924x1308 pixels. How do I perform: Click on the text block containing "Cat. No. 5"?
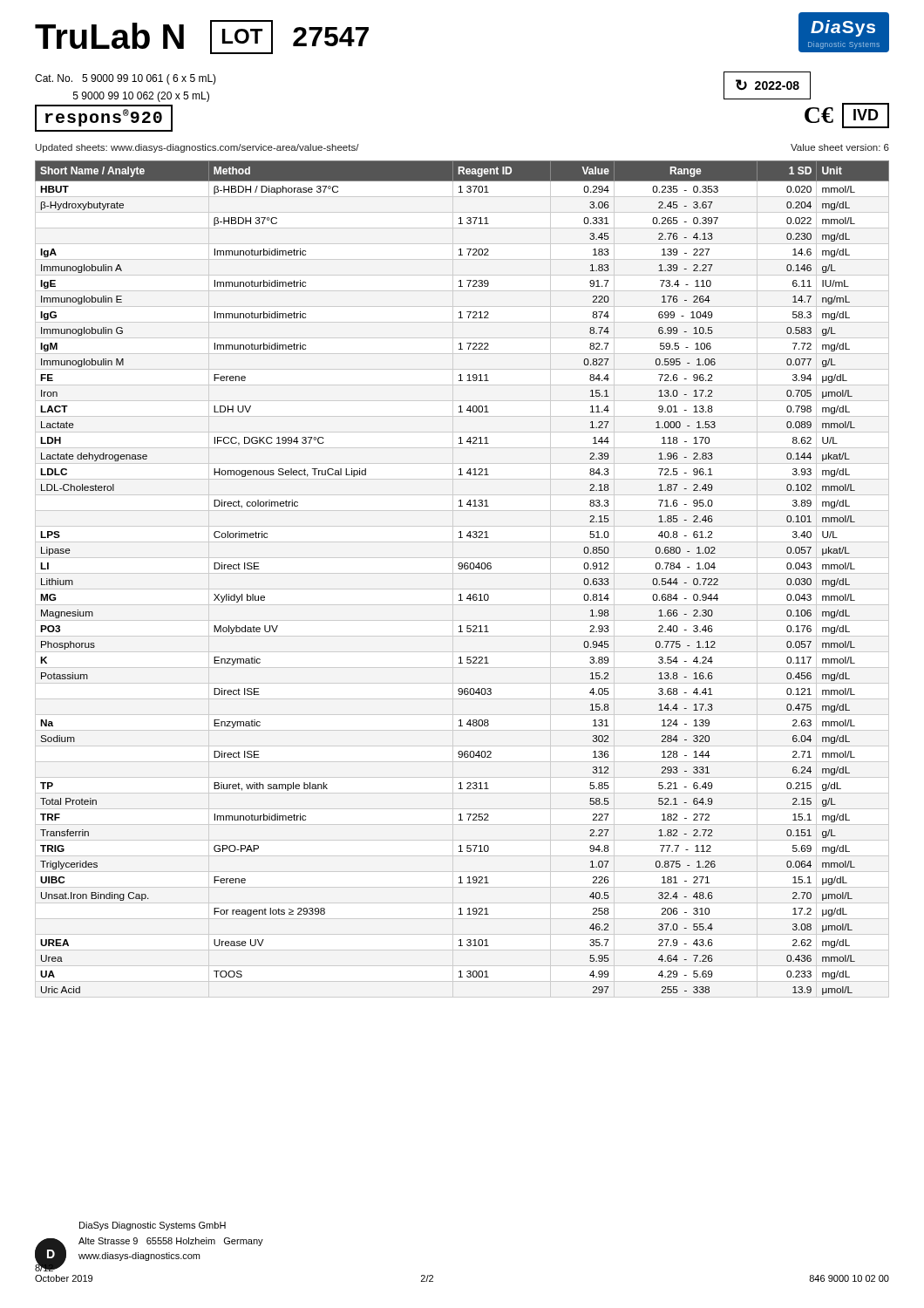126,87
